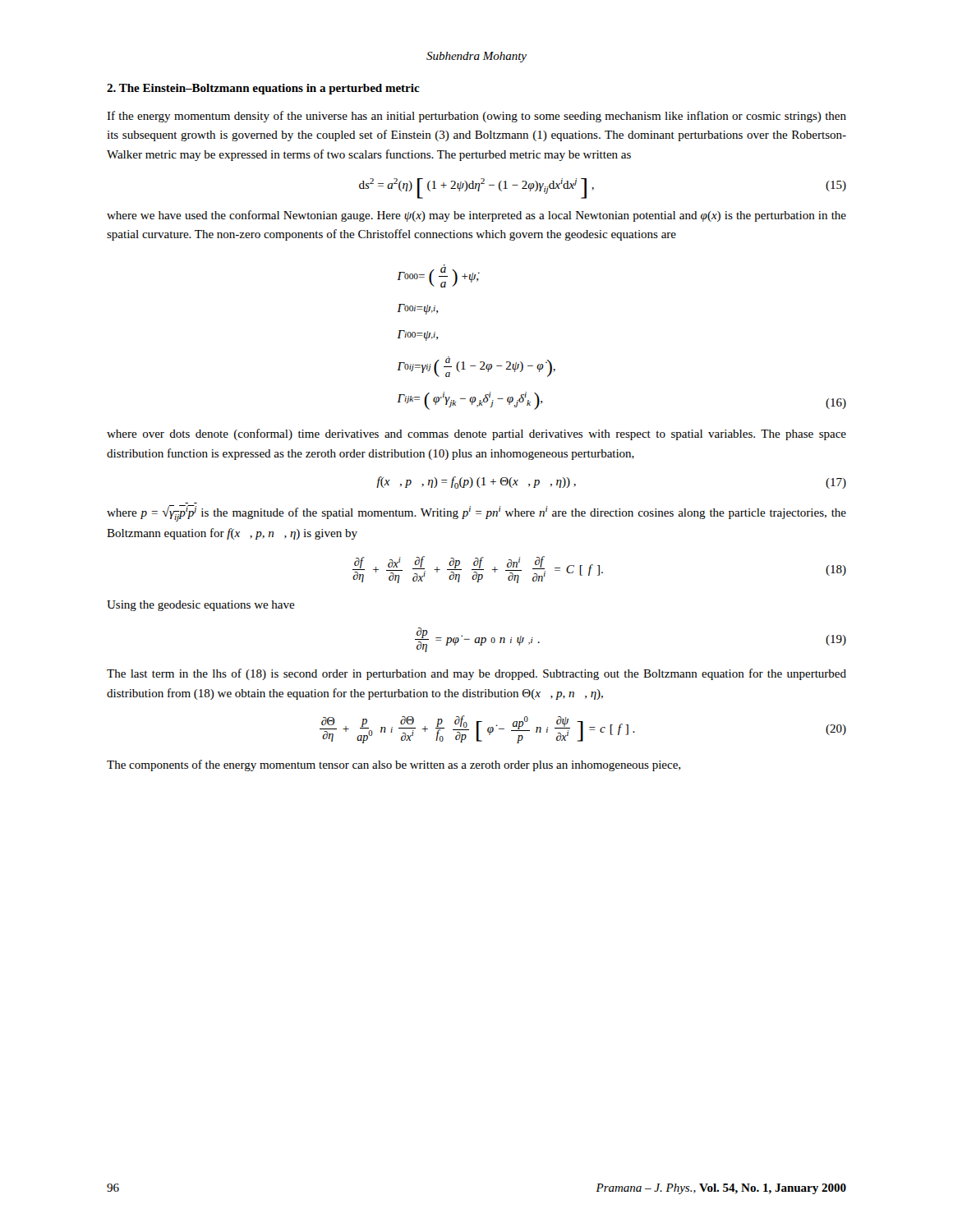
Task: Point to the formula beginning "ds2 = a2(η) [ (1 + 2ψ)dη2 −"
Action: [602, 185]
